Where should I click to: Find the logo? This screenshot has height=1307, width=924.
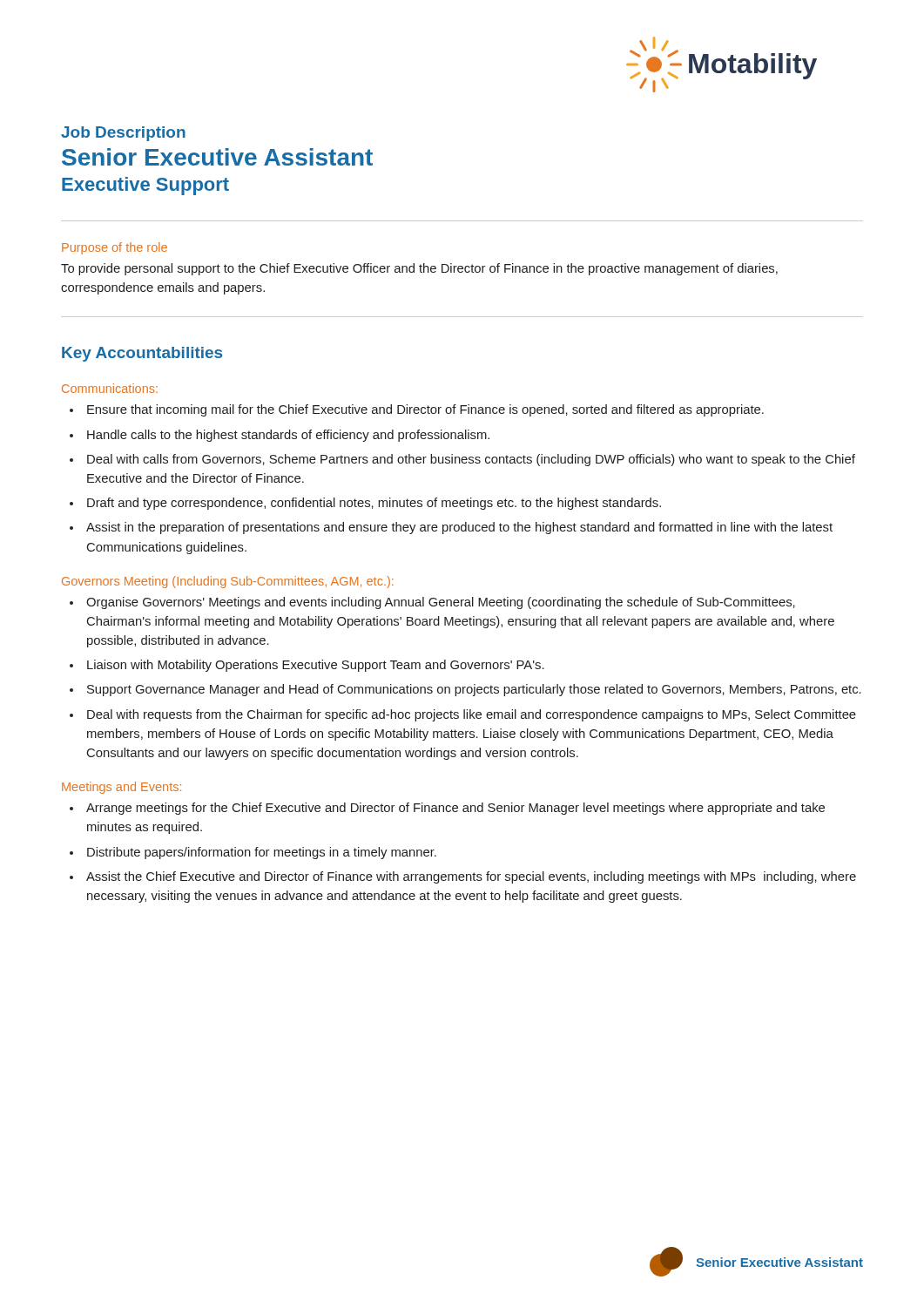[x=462, y=54]
